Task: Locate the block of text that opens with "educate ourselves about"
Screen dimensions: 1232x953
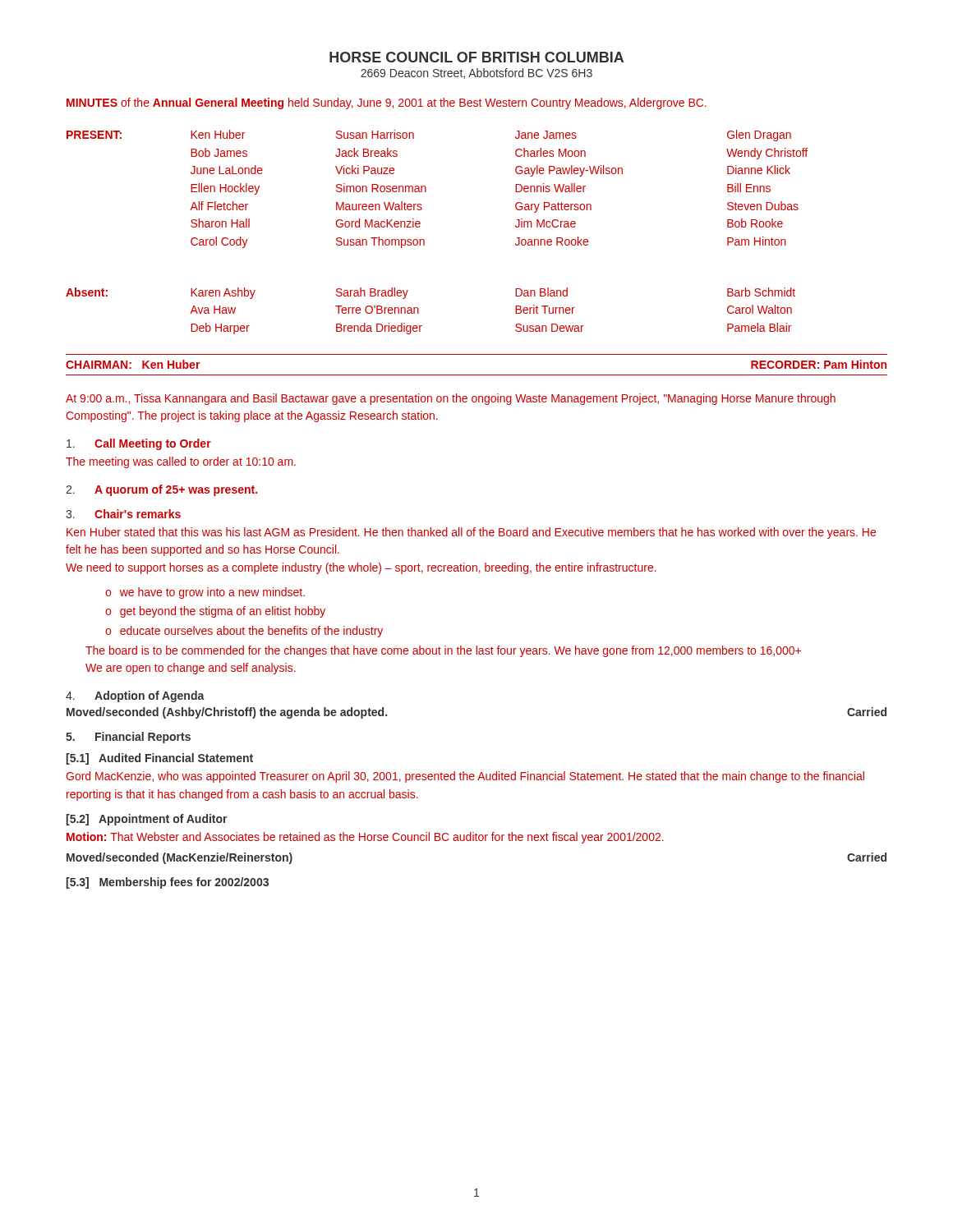Action: click(x=251, y=631)
